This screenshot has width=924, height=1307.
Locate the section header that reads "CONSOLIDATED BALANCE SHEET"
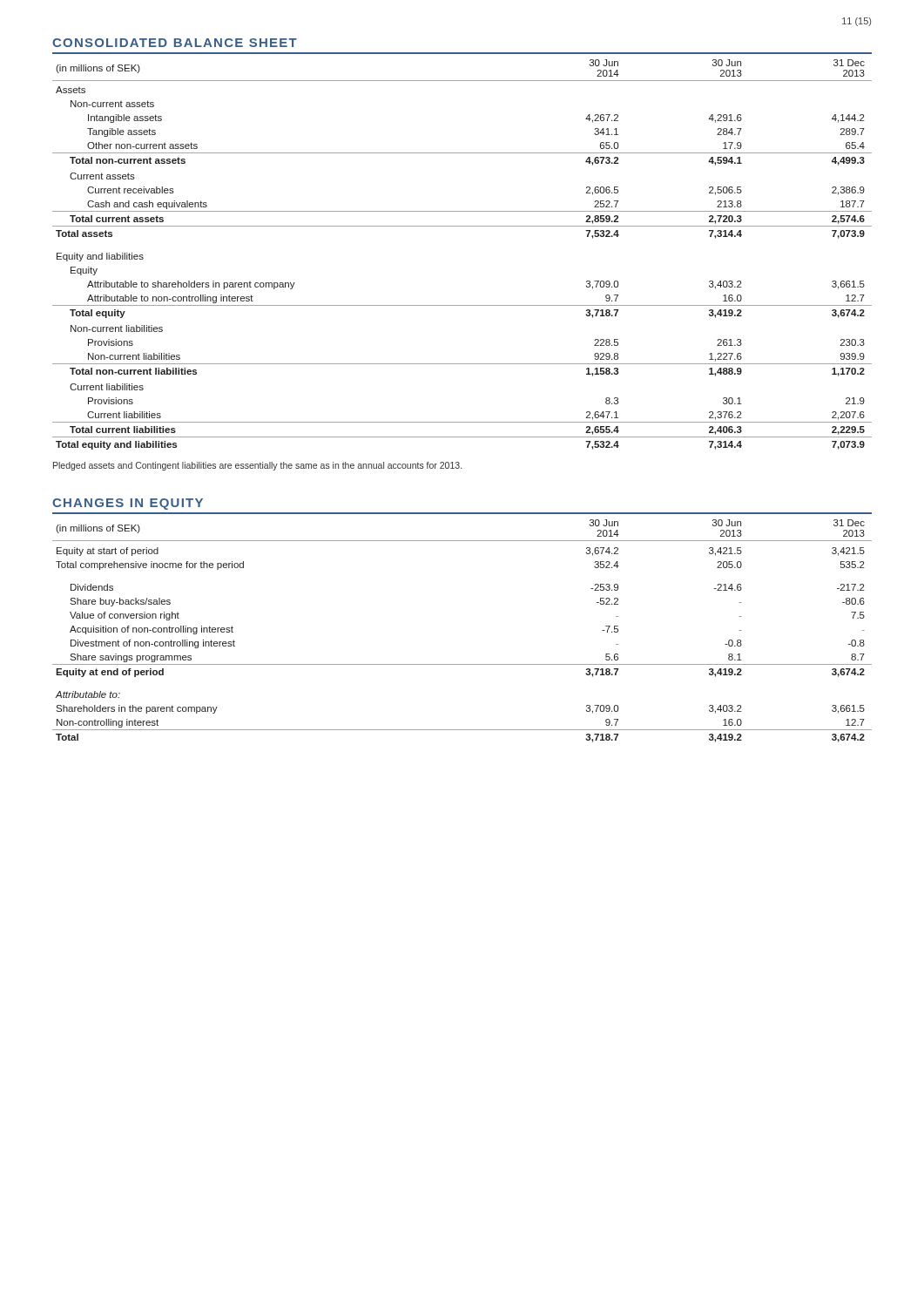[462, 44]
